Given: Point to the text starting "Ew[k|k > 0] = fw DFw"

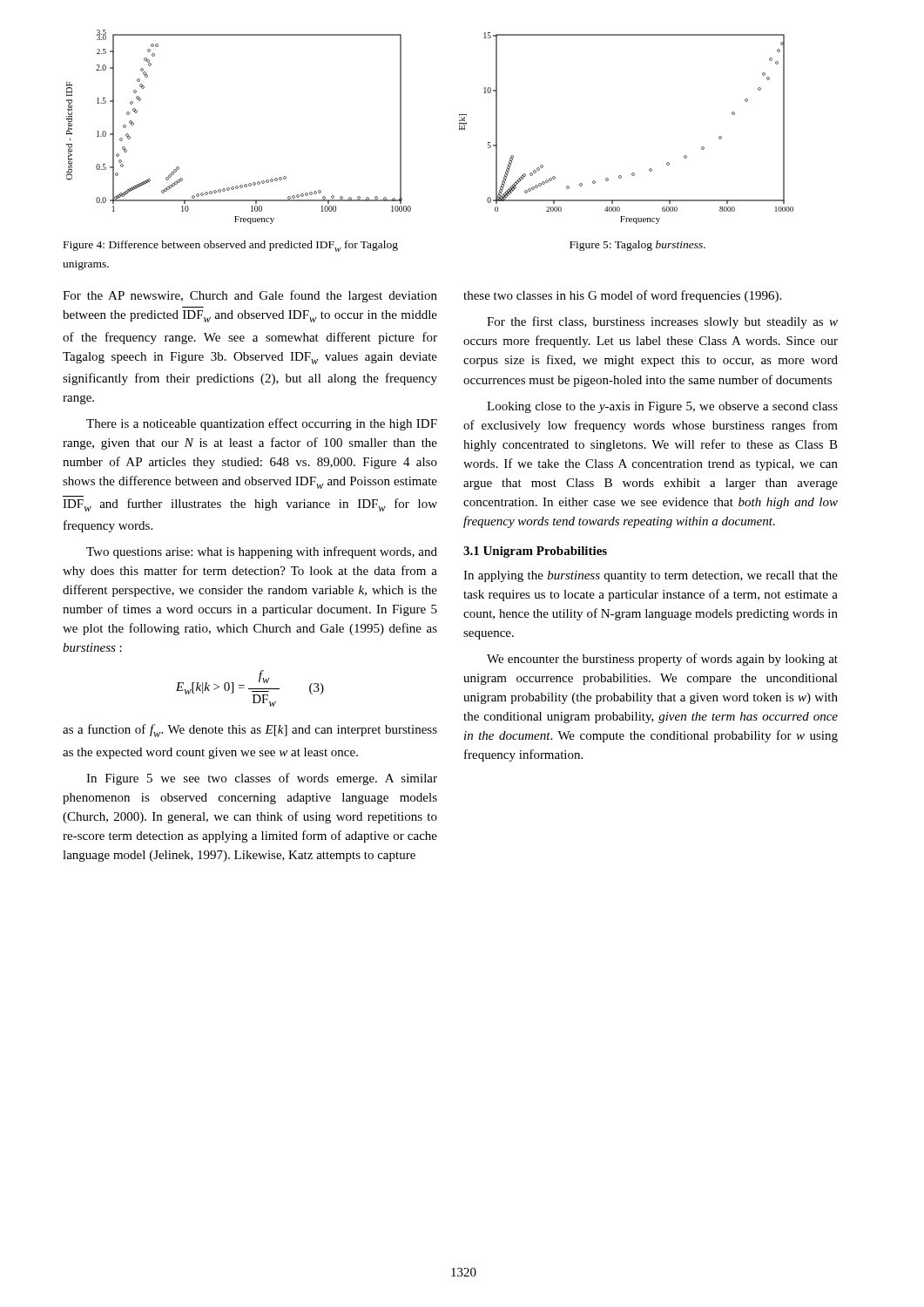Looking at the screenshot, I should [x=250, y=689].
